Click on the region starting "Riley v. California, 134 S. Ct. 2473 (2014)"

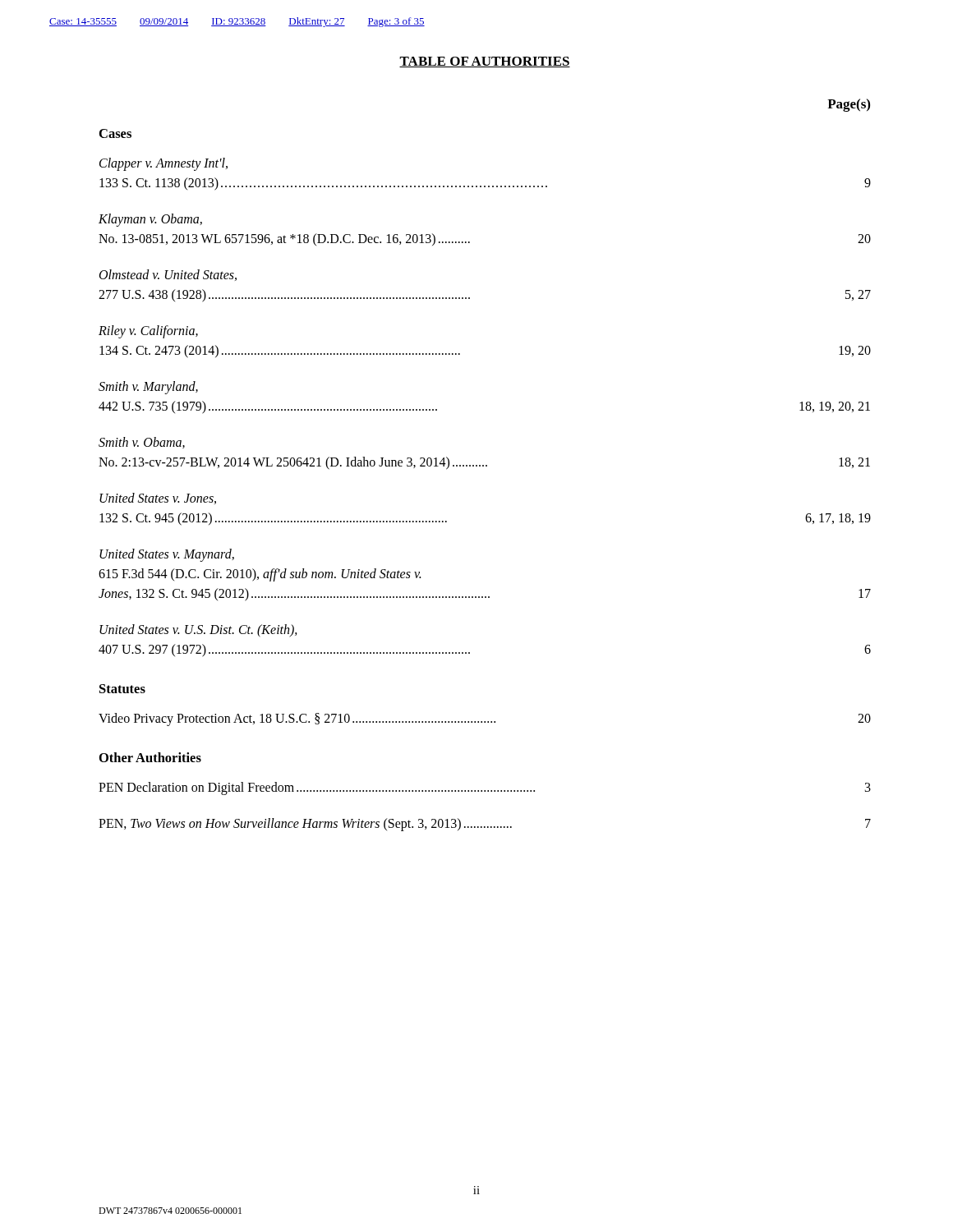coord(148,332)
